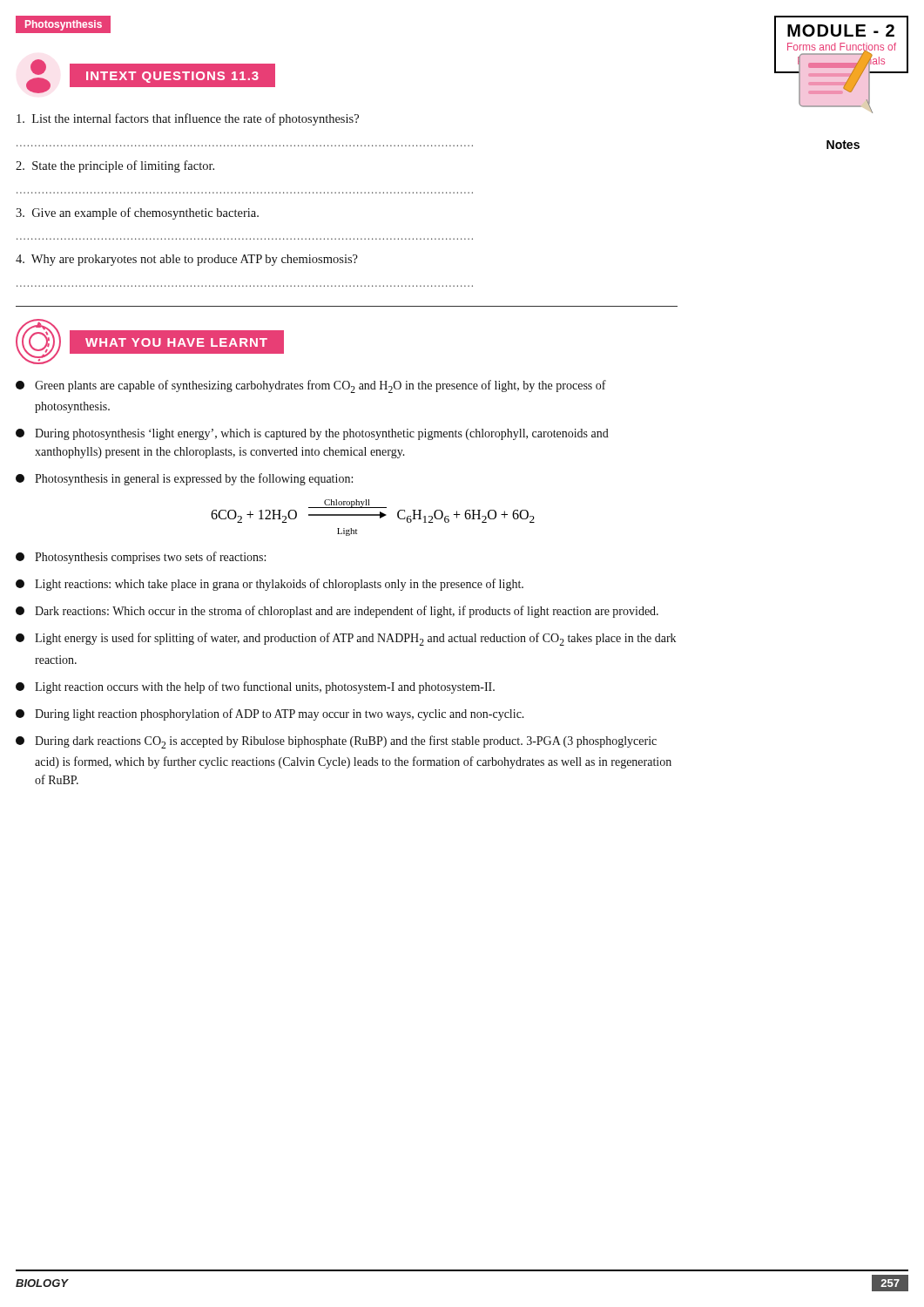This screenshot has height=1307, width=924.
Task: Navigate to the passage starting "List the internal factors that influence"
Action: tap(188, 118)
